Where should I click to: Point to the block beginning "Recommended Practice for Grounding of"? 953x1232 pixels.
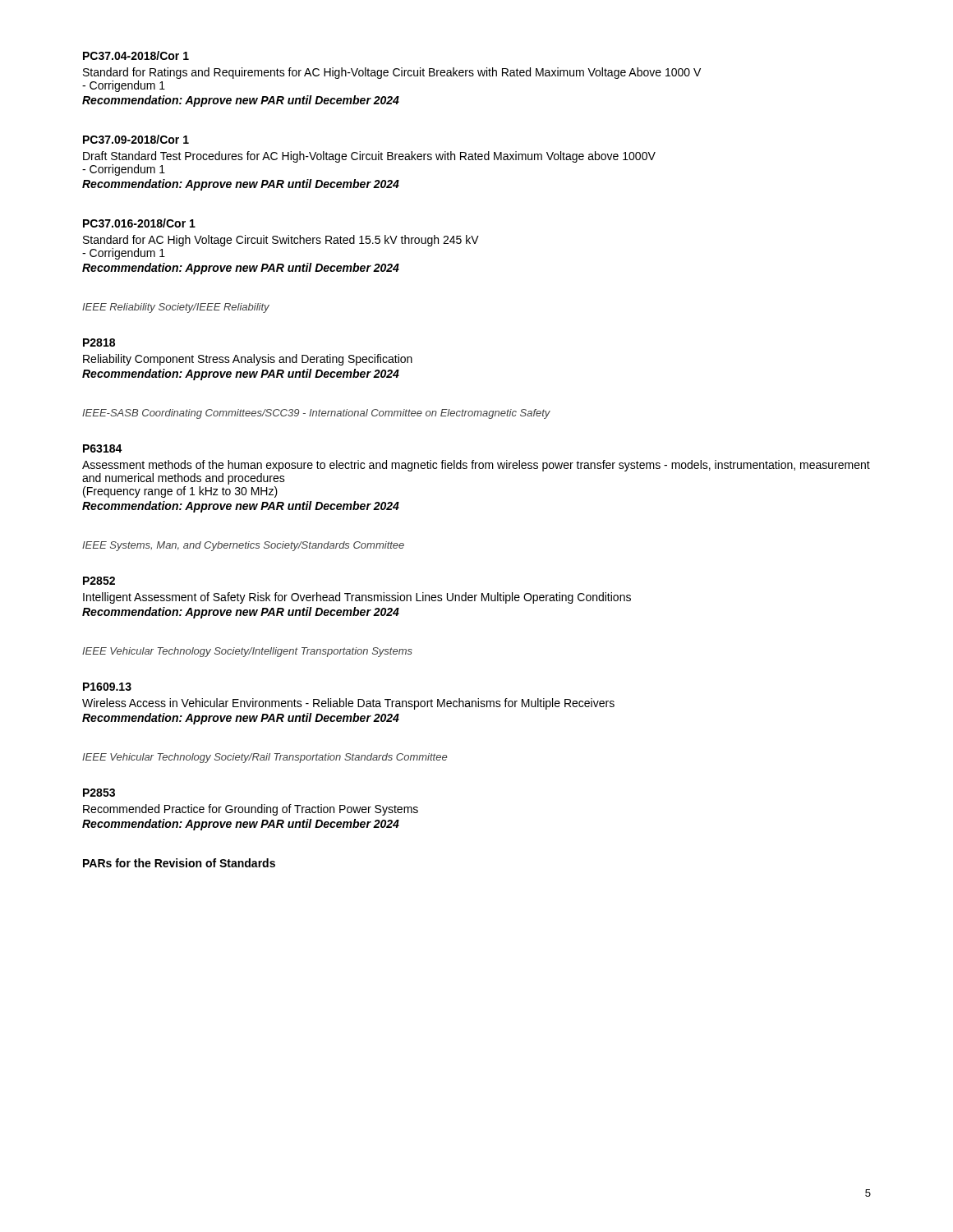pos(250,809)
